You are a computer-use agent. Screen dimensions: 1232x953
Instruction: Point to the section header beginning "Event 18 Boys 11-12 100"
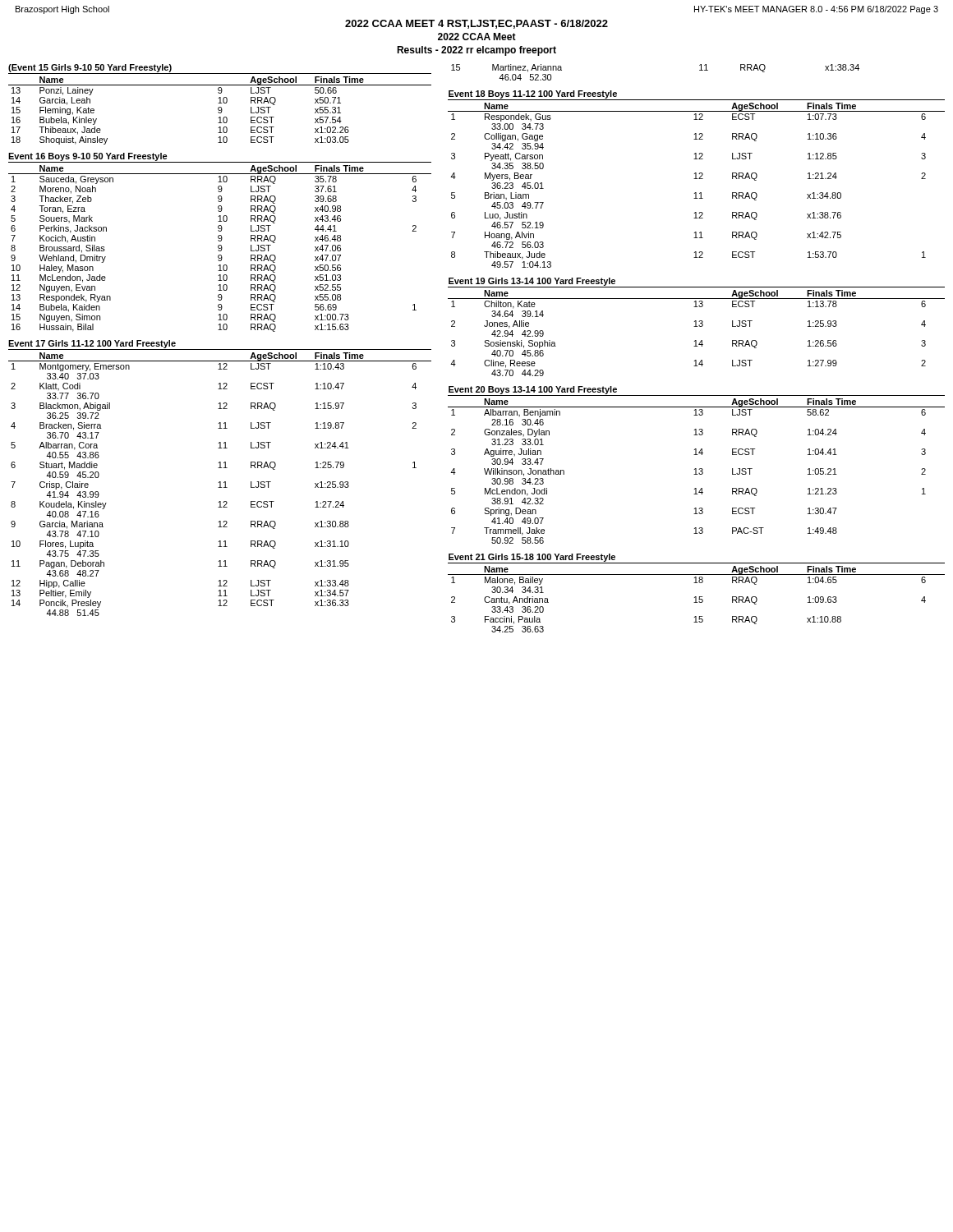[533, 94]
